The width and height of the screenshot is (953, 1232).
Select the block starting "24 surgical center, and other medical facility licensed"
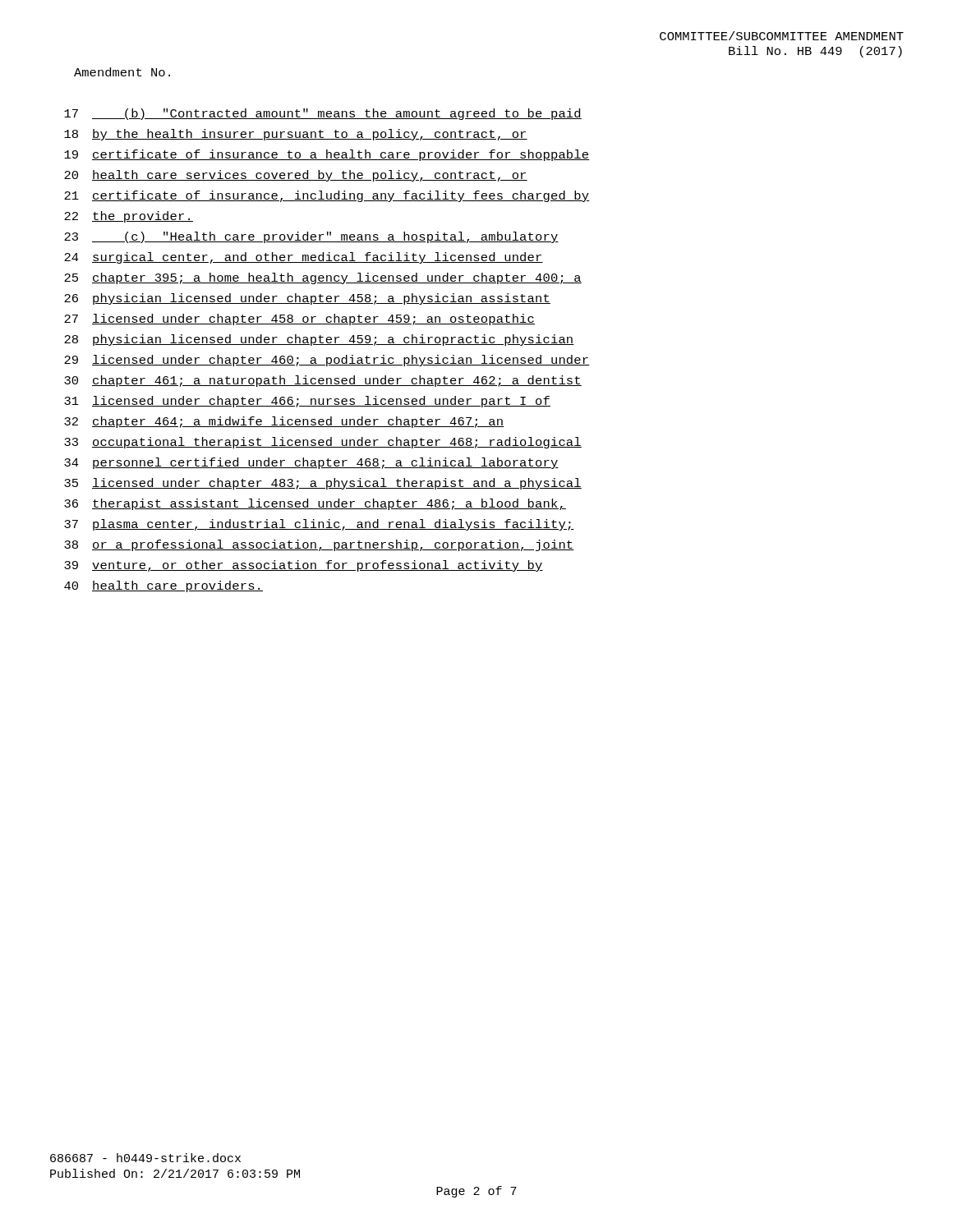[x=476, y=258]
